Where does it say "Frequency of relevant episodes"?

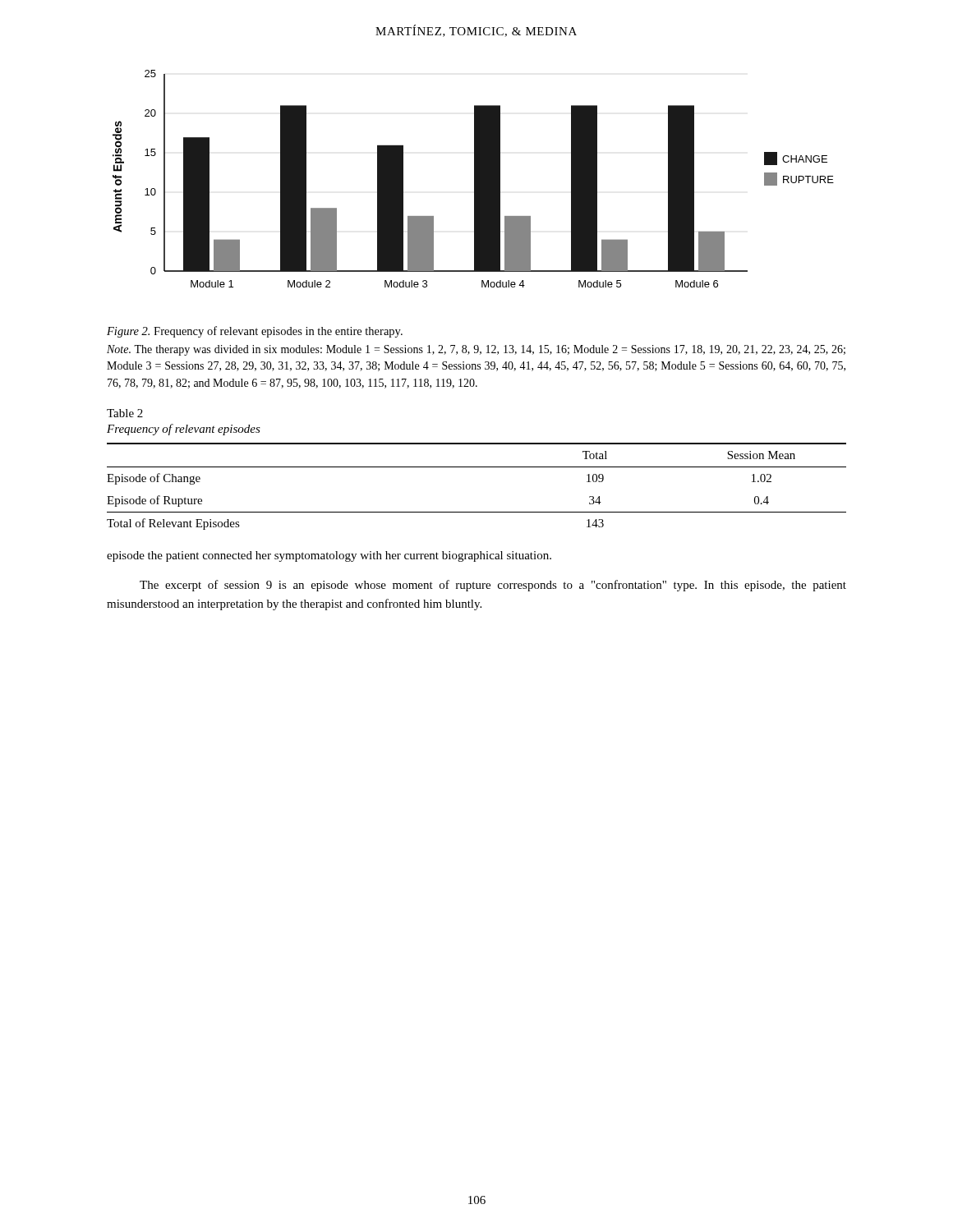[x=184, y=429]
